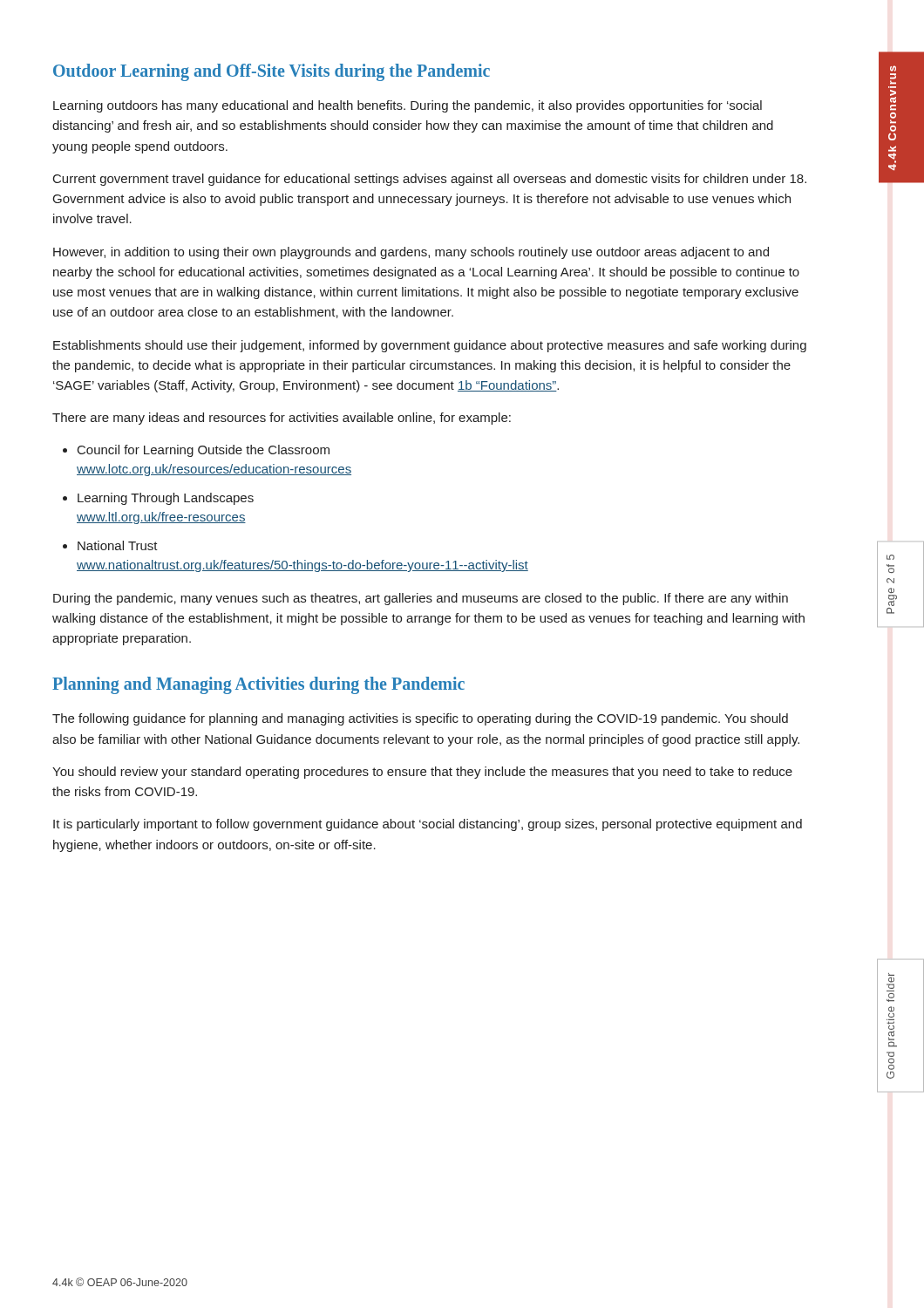Locate the text block containing "However, in addition to using their own"
The height and width of the screenshot is (1308, 924).
click(432, 282)
